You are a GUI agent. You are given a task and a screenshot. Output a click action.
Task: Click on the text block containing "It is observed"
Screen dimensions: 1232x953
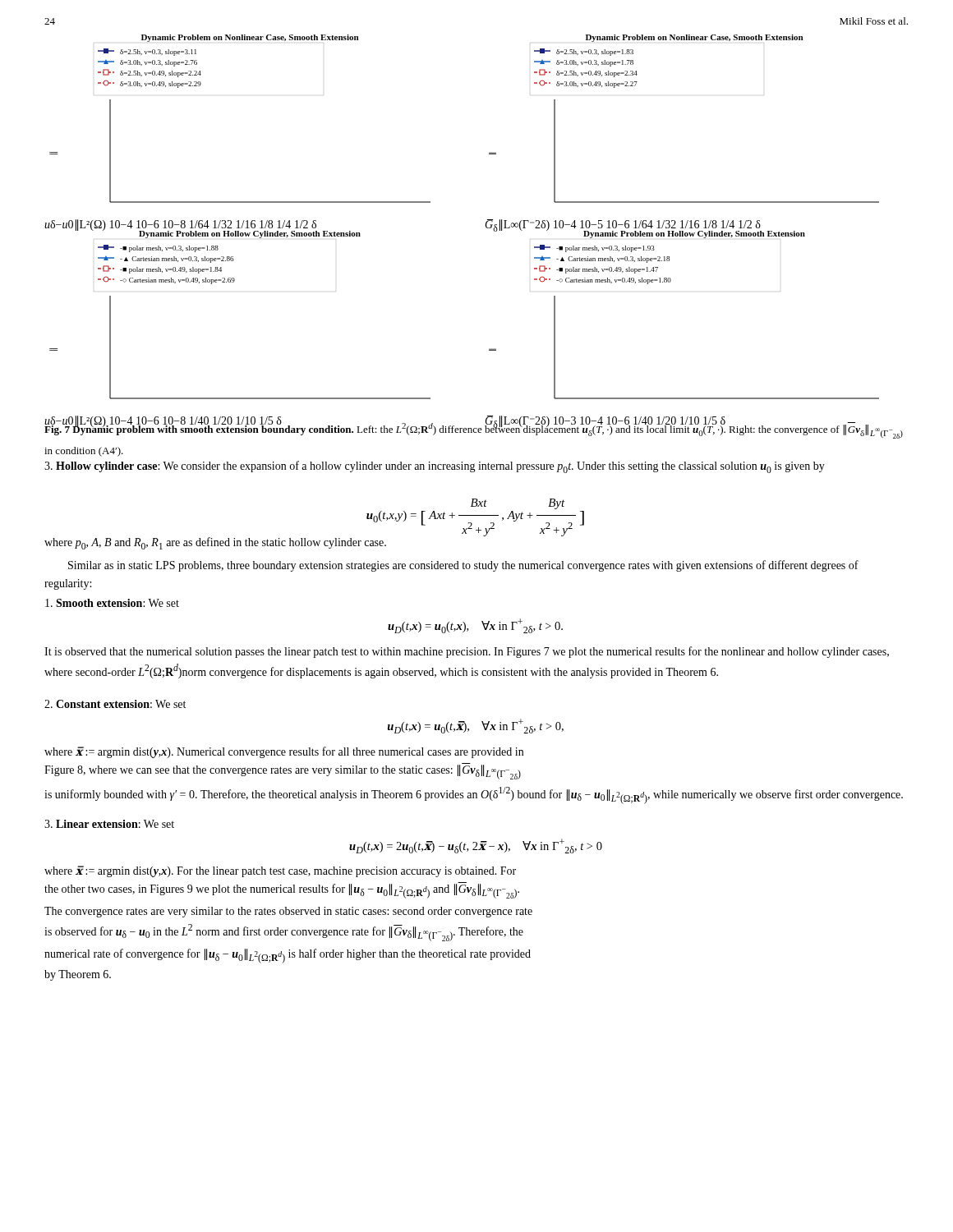476,663
